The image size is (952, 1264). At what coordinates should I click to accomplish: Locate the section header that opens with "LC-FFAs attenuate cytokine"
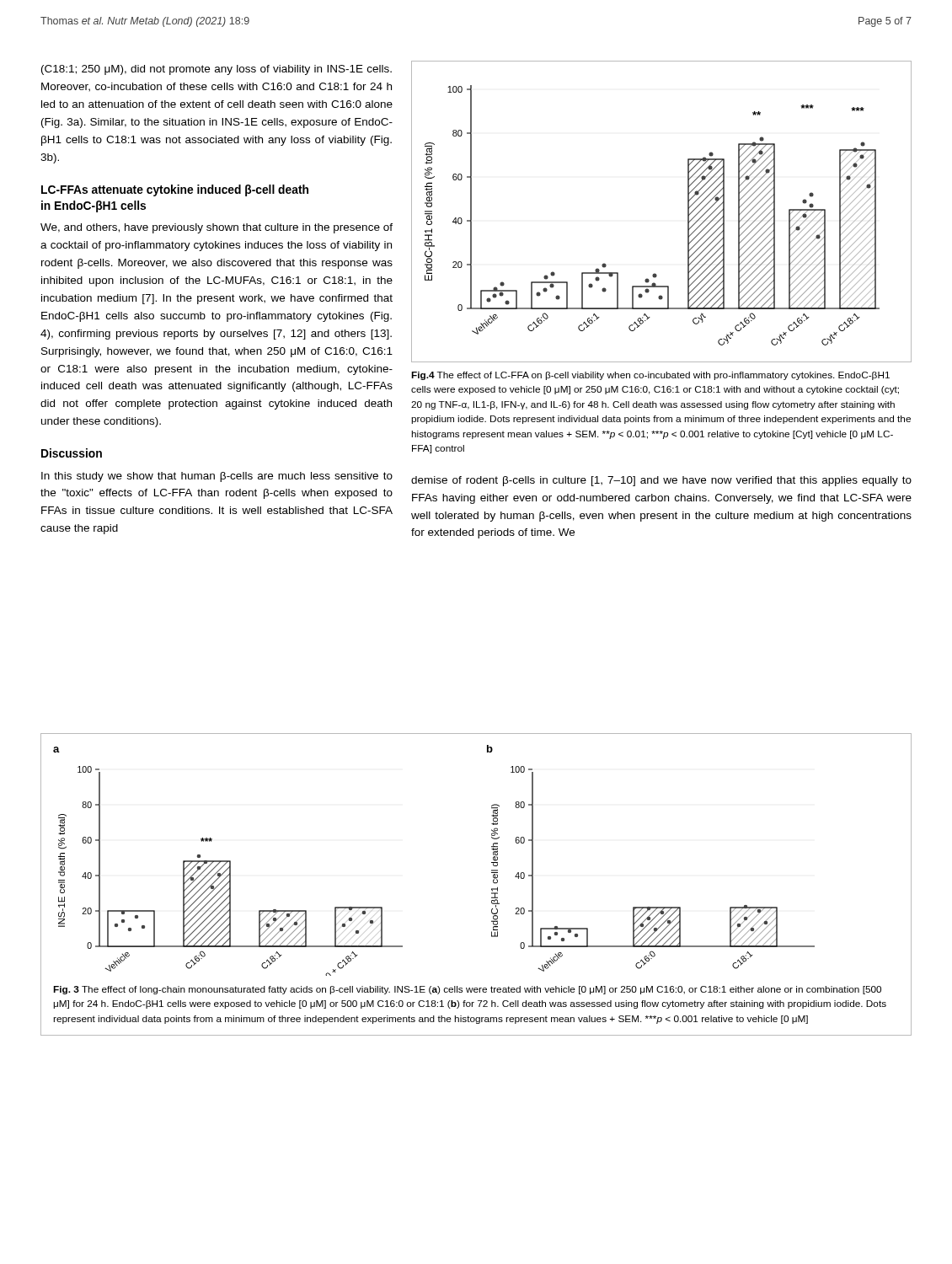pyautogui.click(x=175, y=198)
